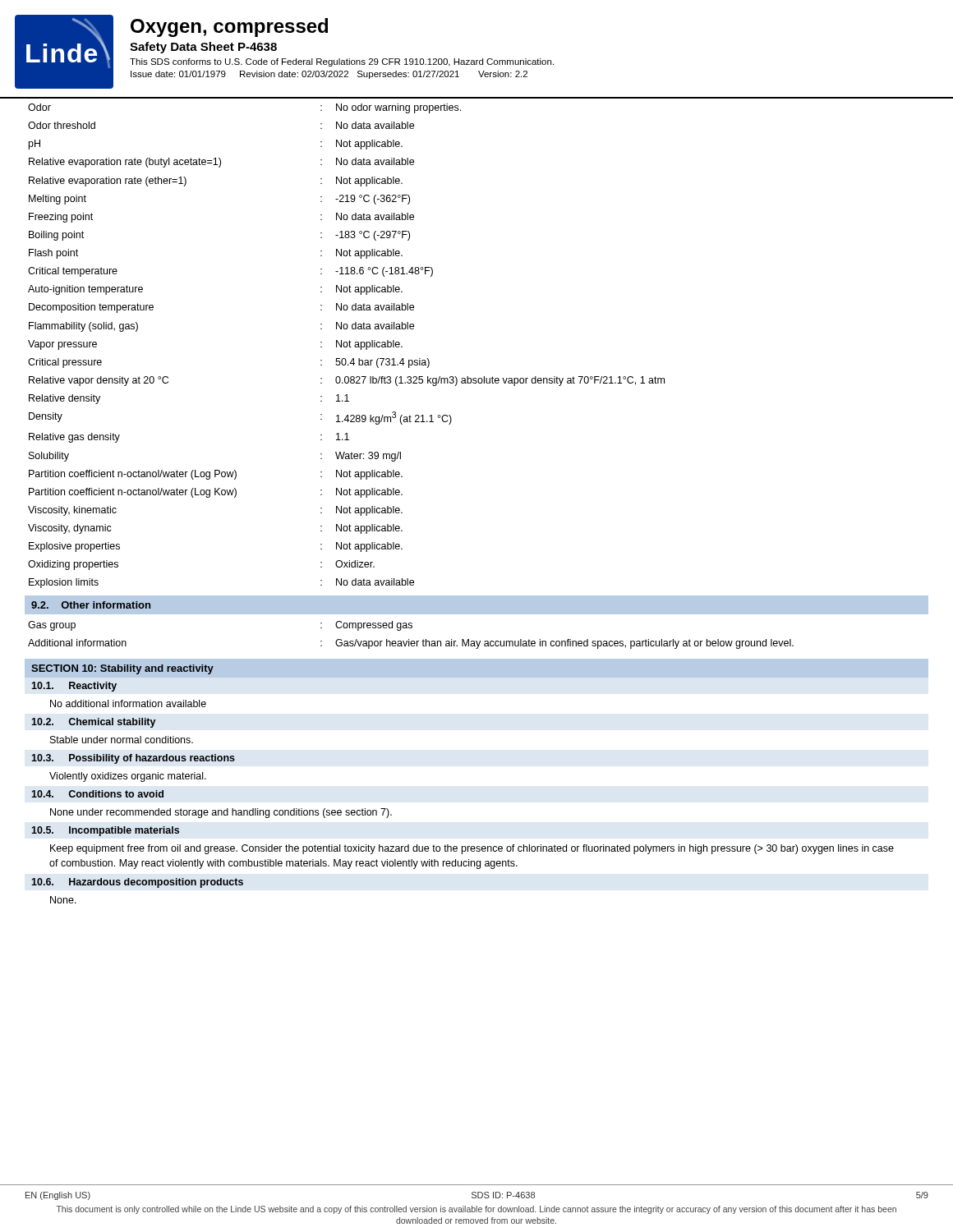Find the table that mentions "Gas/vapor heavier than air."
The image size is (953, 1232).
[476, 634]
